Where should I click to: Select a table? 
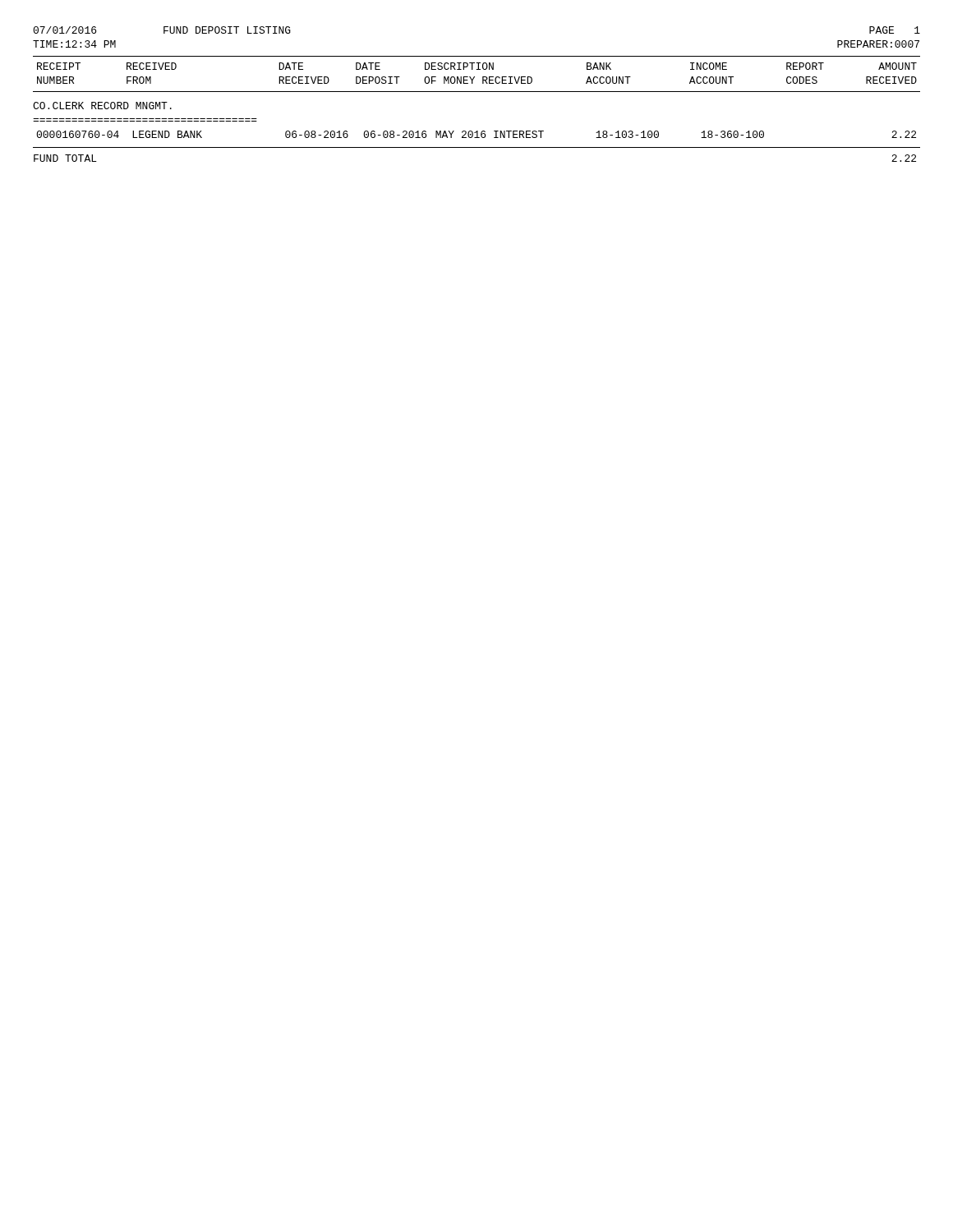[x=476, y=110]
